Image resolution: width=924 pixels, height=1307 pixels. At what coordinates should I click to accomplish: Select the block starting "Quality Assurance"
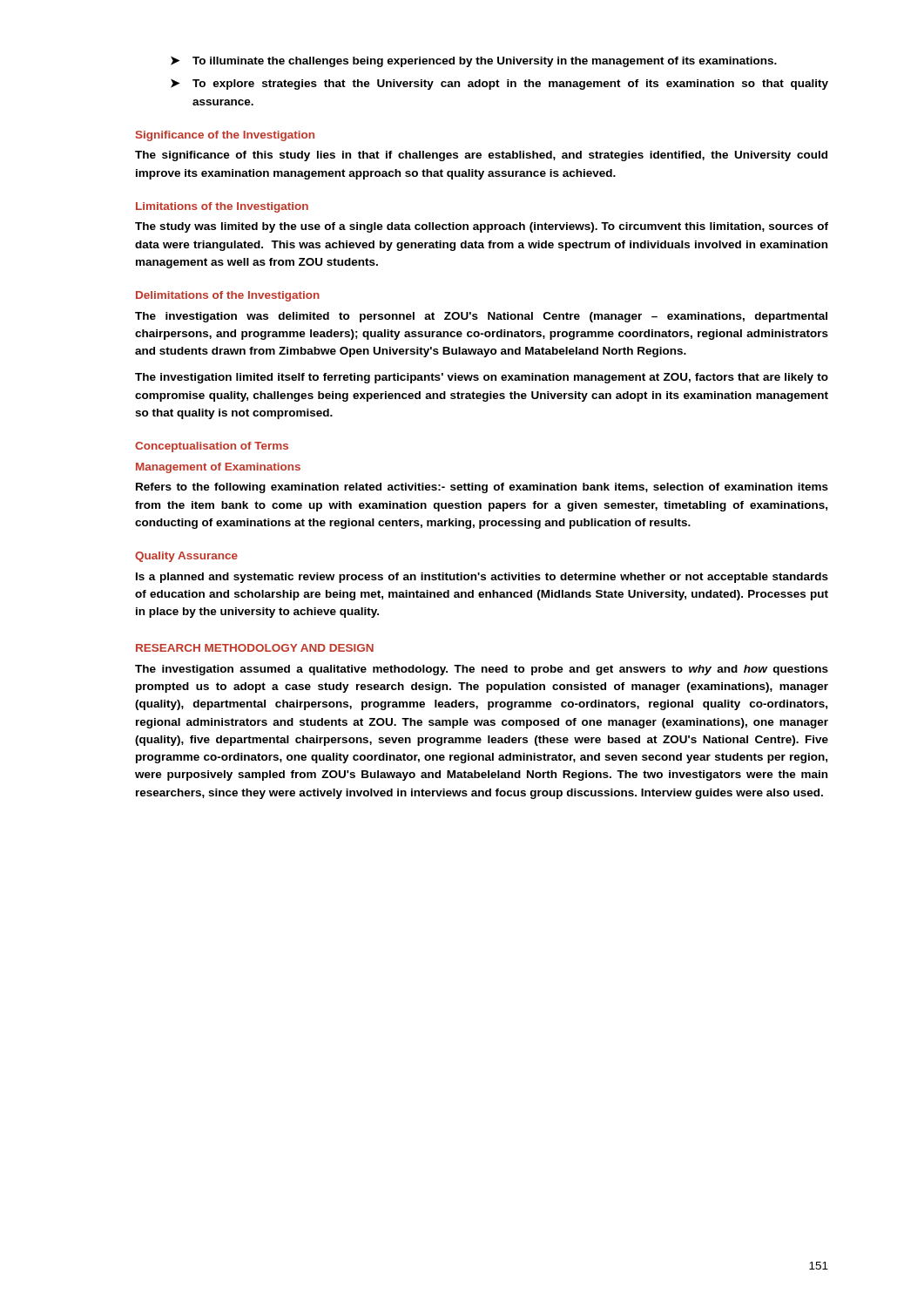pyautogui.click(x=186, y=555)
